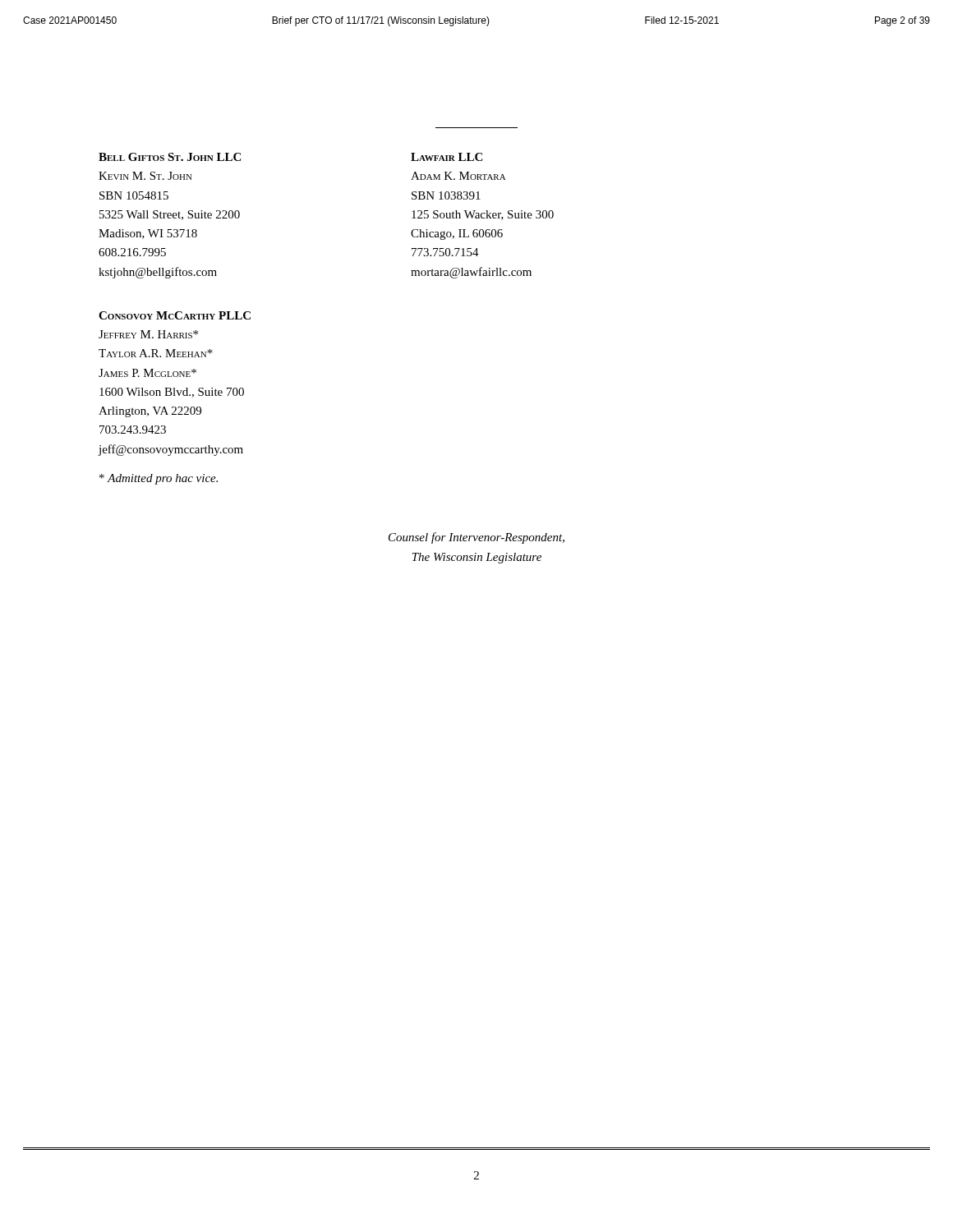Locate the passage starting "Counsel for Intervenor-Respondent, The Wisconsin"
Image resolution: width=953 pixels, height=1232 pixels.
click(476, 547)
